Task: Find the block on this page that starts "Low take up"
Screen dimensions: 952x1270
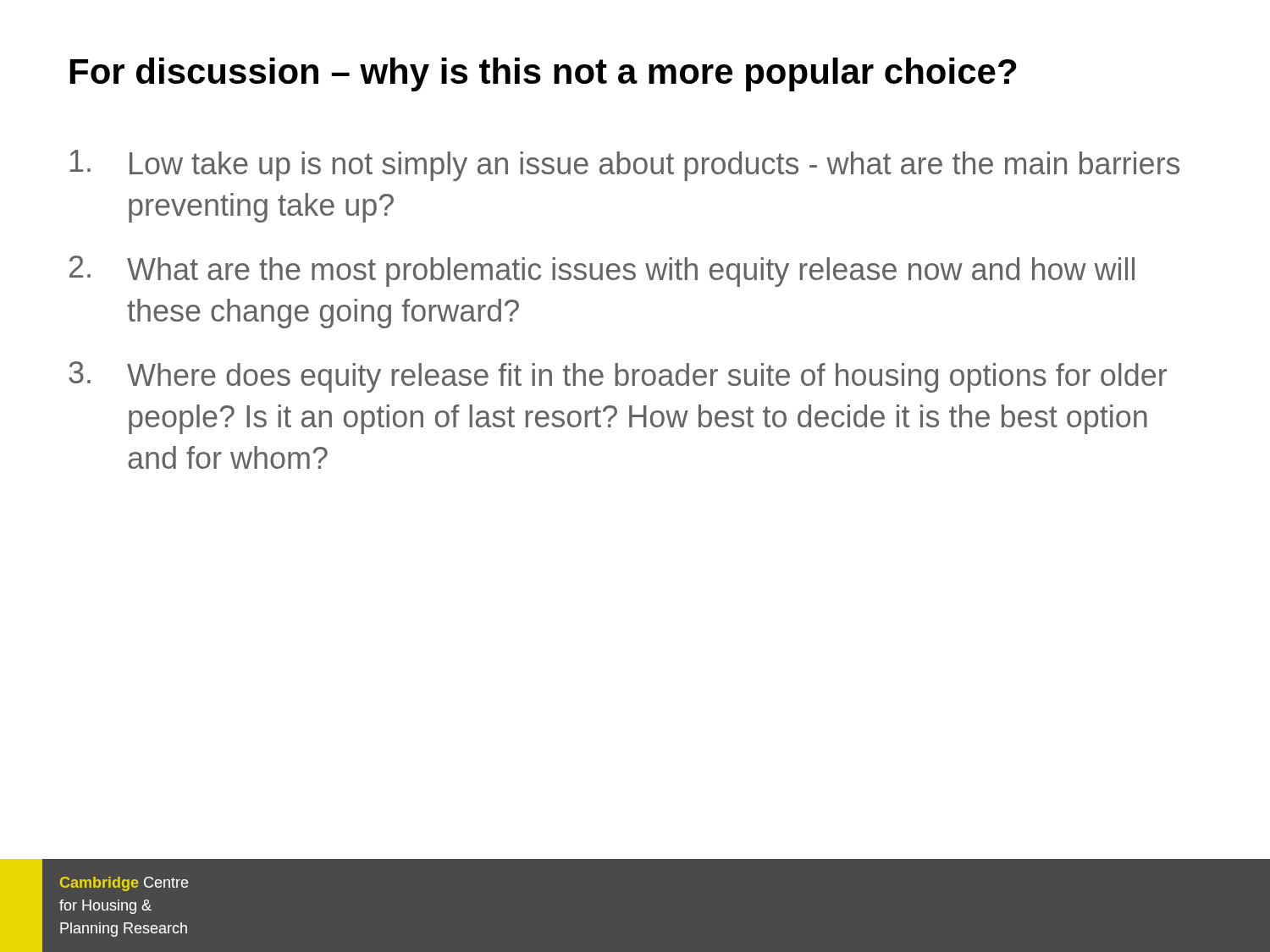Action: (626, 185)
